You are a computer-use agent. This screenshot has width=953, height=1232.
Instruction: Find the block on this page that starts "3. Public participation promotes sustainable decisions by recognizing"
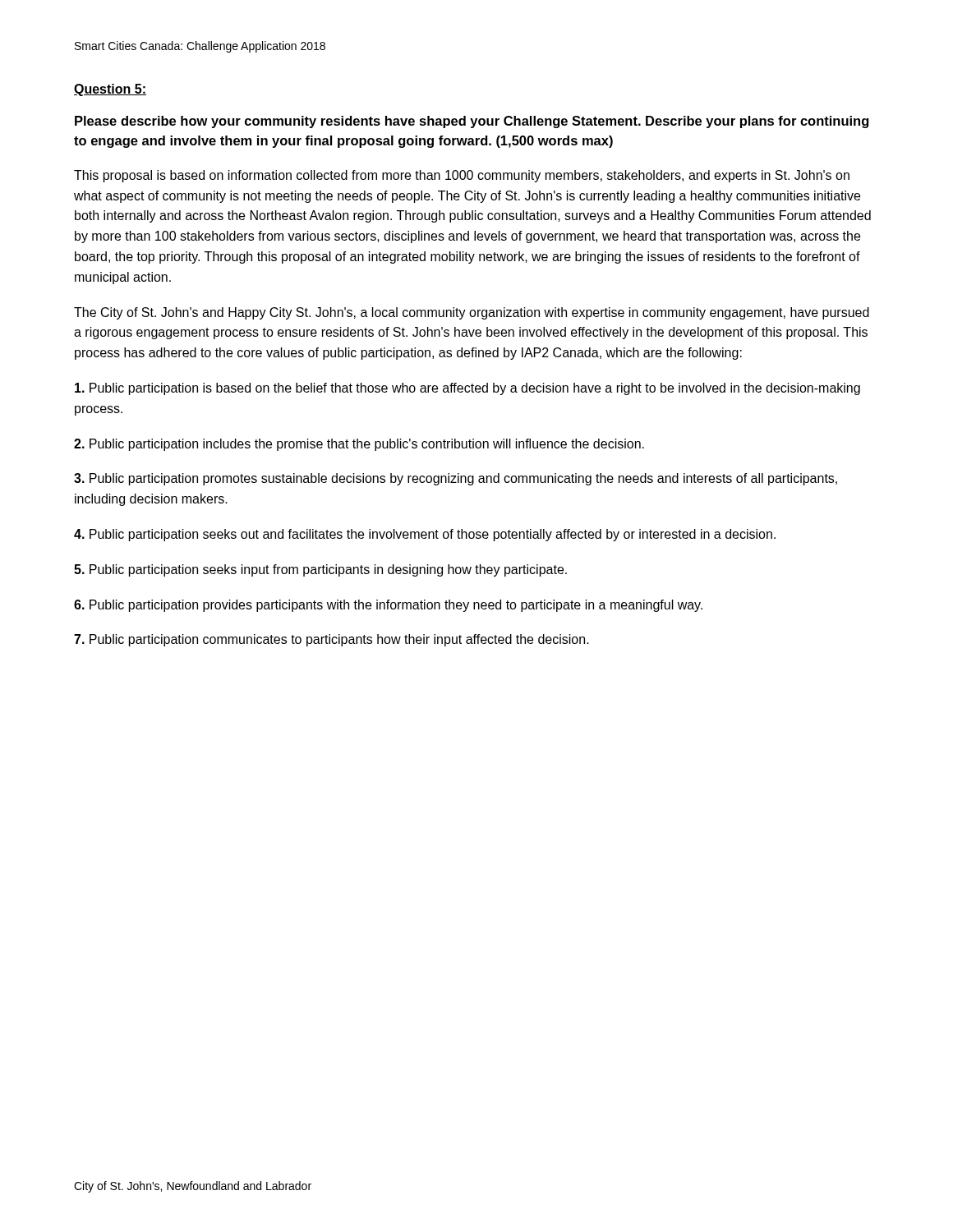[456, 489]
